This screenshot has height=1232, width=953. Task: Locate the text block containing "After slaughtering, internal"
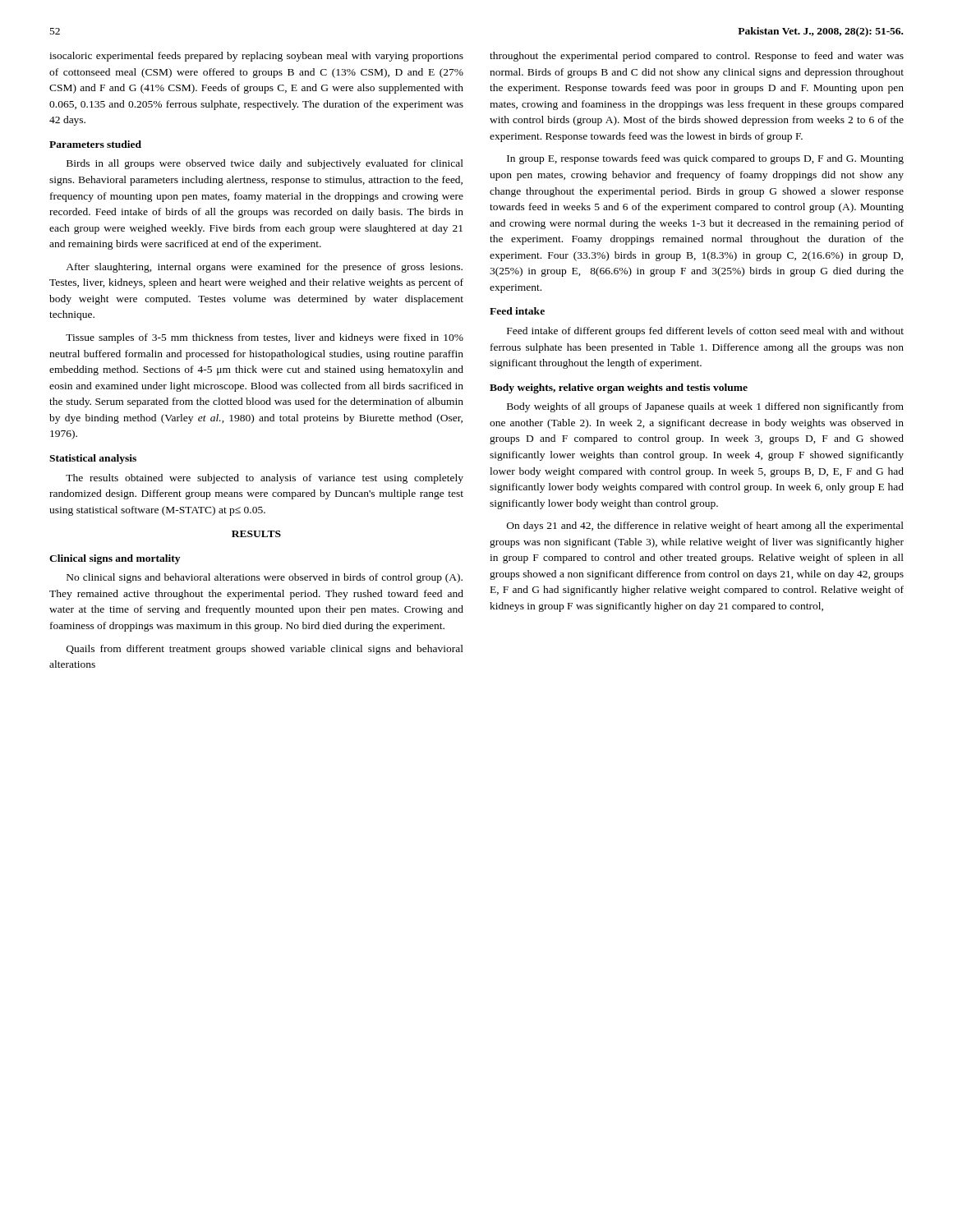tap(256, 291)
